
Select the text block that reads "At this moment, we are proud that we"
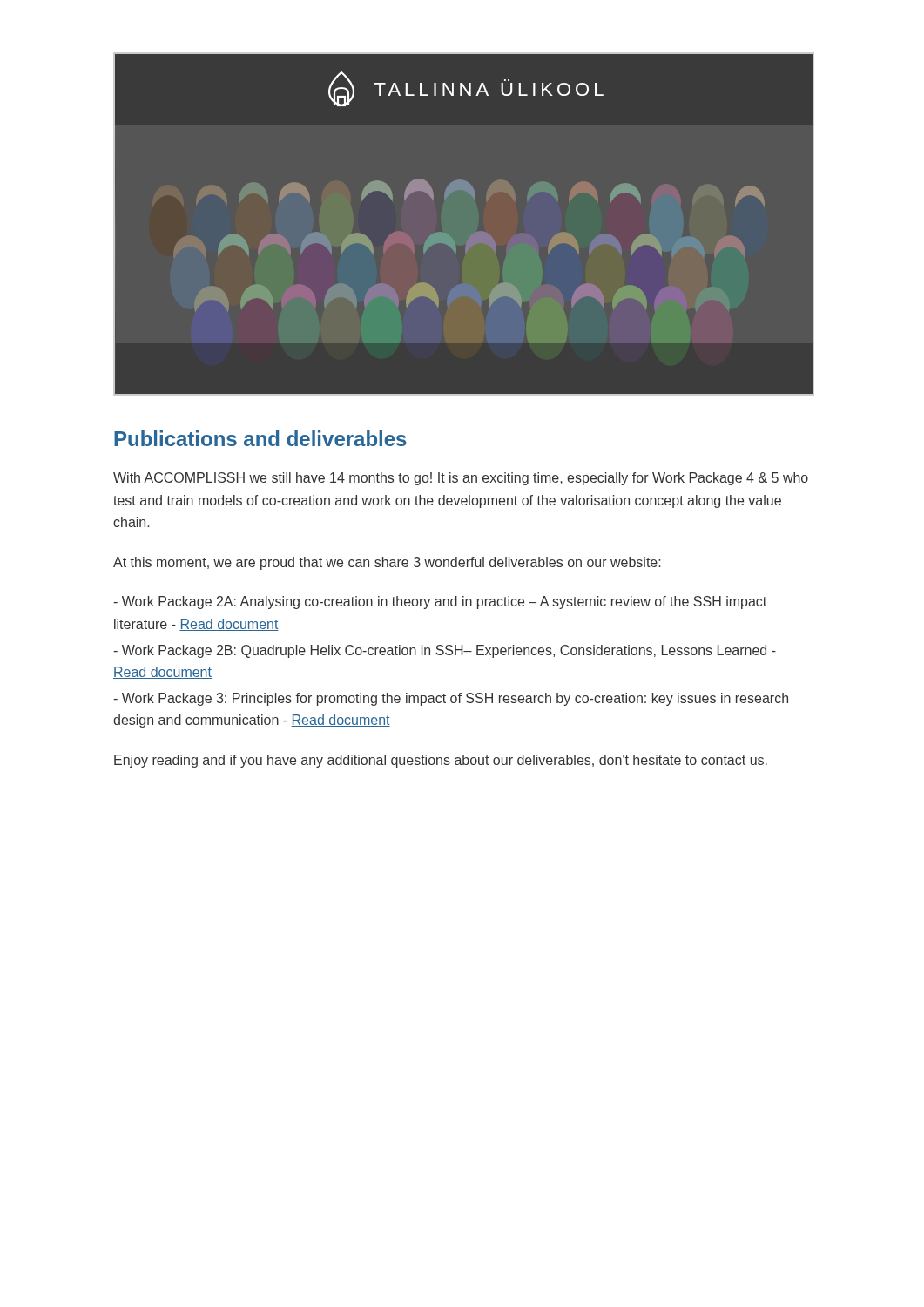coord(387,562)
